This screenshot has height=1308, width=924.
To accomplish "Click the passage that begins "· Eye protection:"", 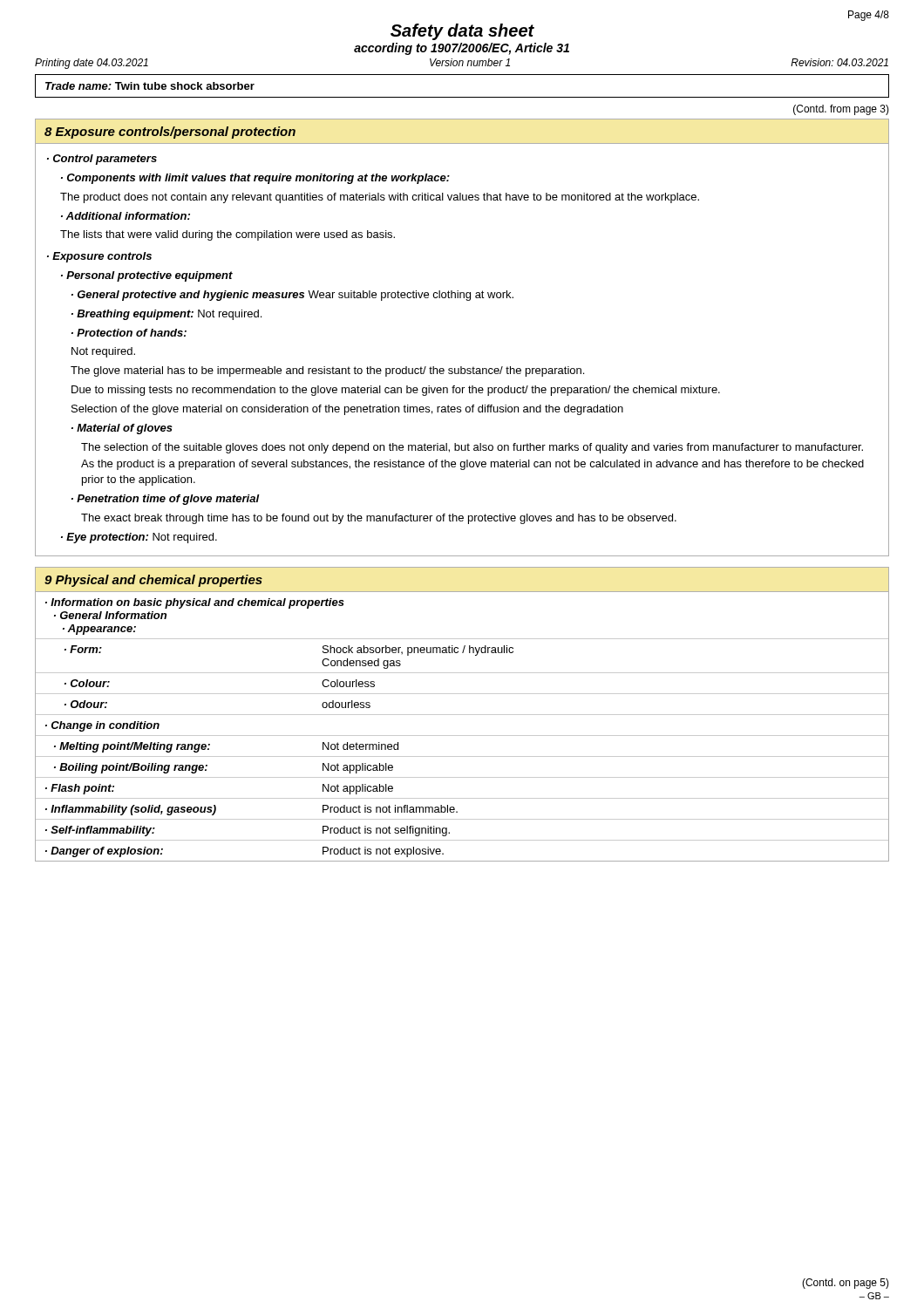I will point(139,537).
